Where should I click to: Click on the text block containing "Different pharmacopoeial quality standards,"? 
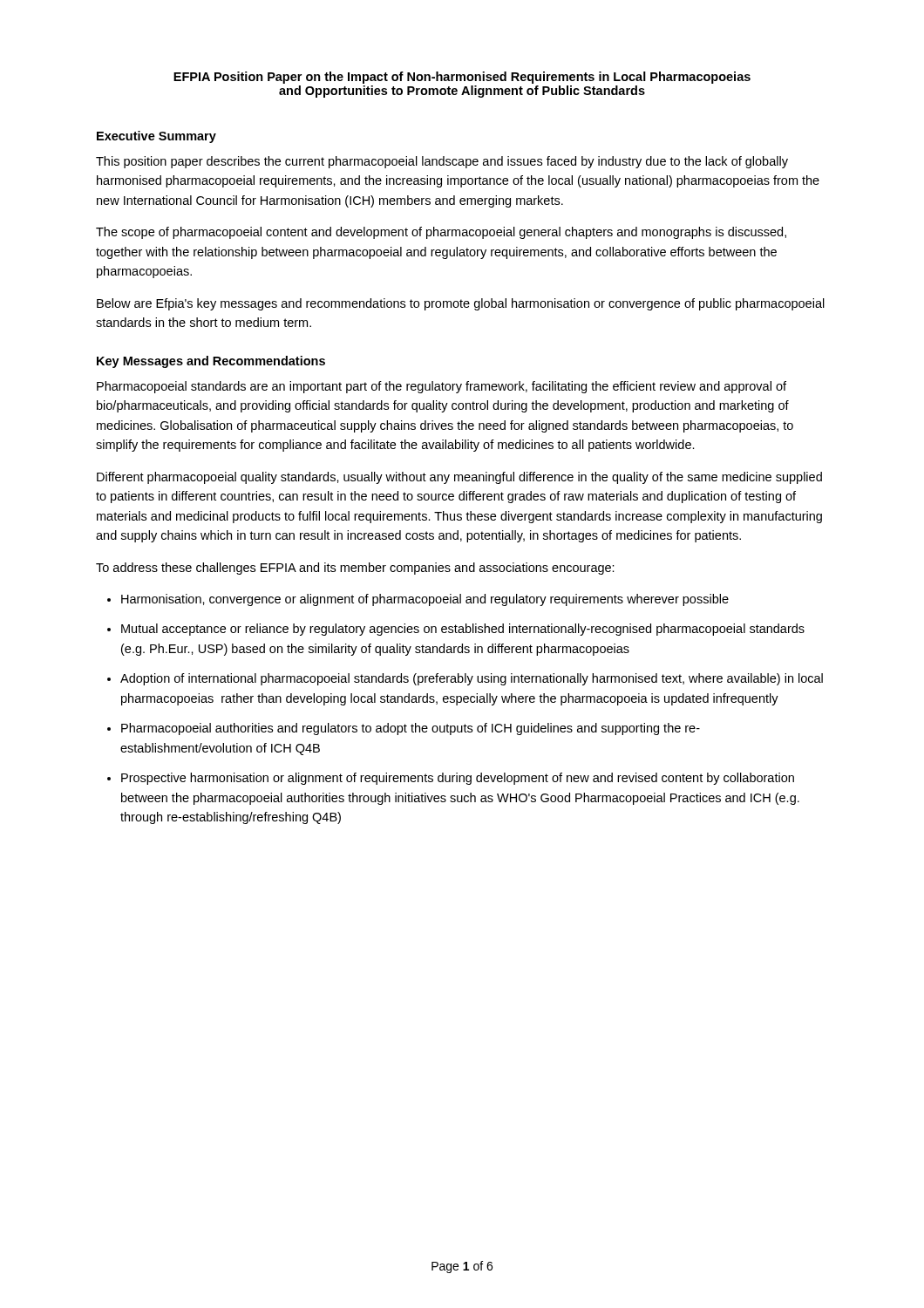click(459, 506)
